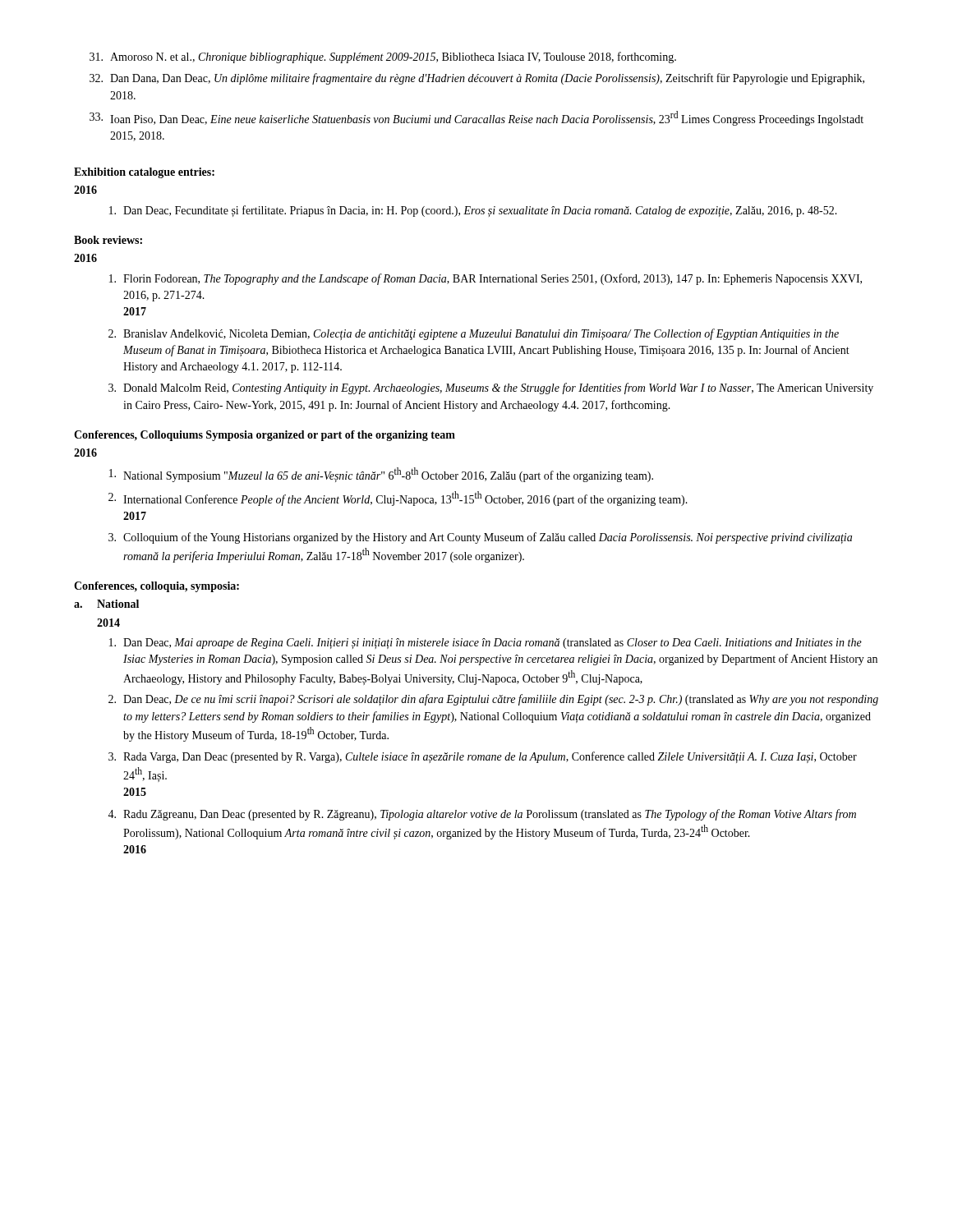This screenshot has width=953, height=1232.
Task: Navigate to the text starting "33. Ioan Piso, Dan Deac,"
Action: click(x=476, y=127)
